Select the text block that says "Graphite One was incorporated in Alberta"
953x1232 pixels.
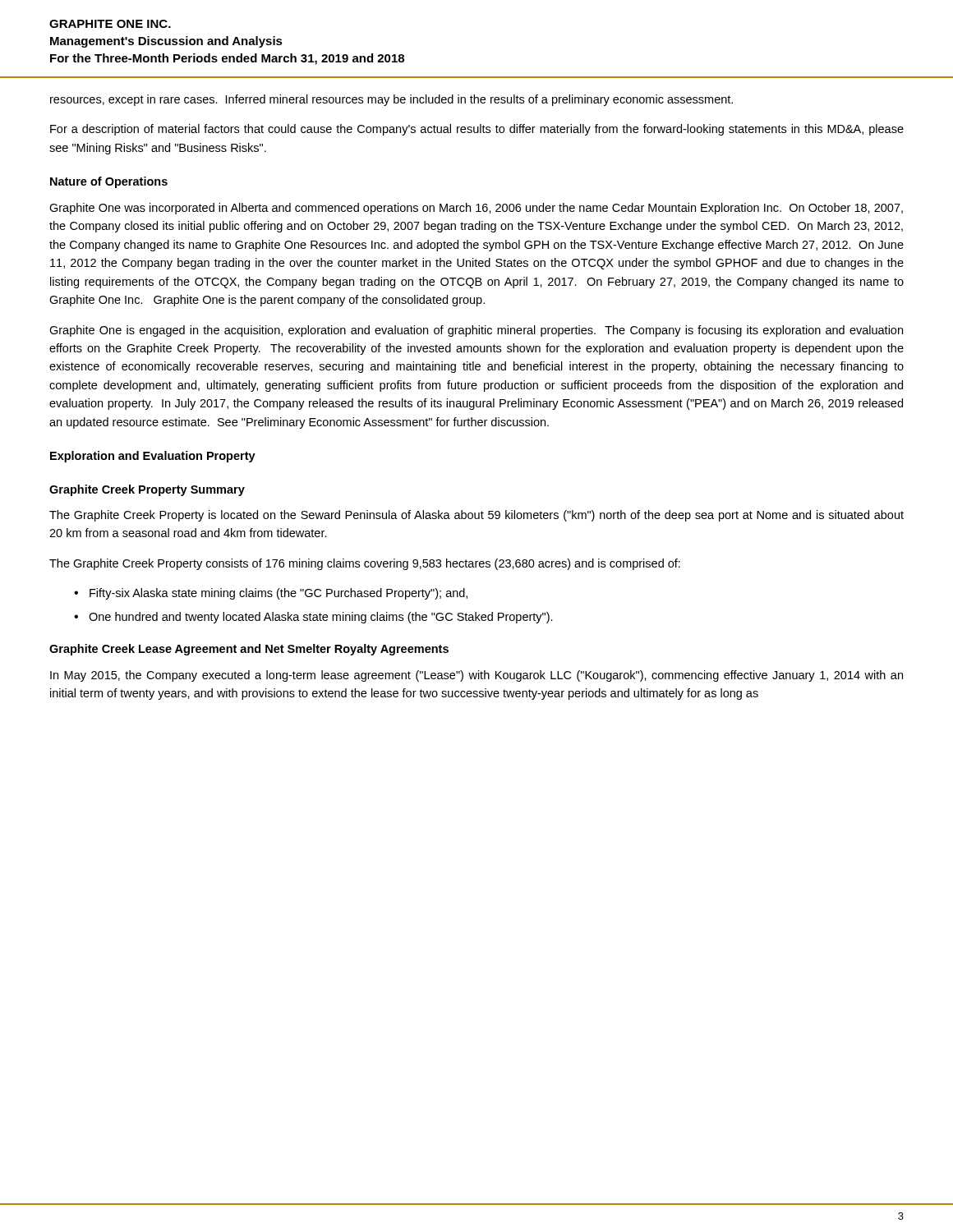pos(476,254)
